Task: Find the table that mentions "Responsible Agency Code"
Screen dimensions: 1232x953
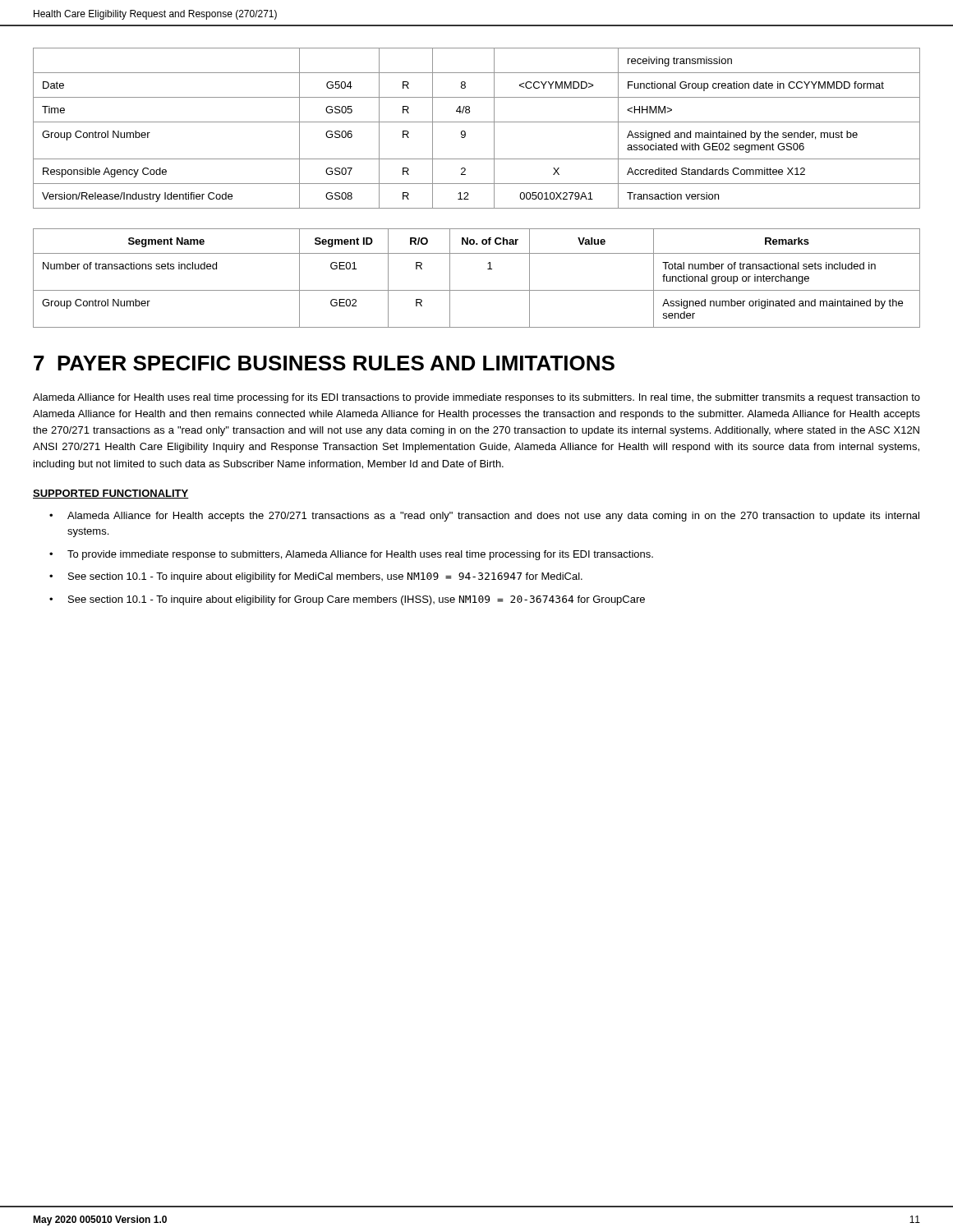Action: [476, 128]
